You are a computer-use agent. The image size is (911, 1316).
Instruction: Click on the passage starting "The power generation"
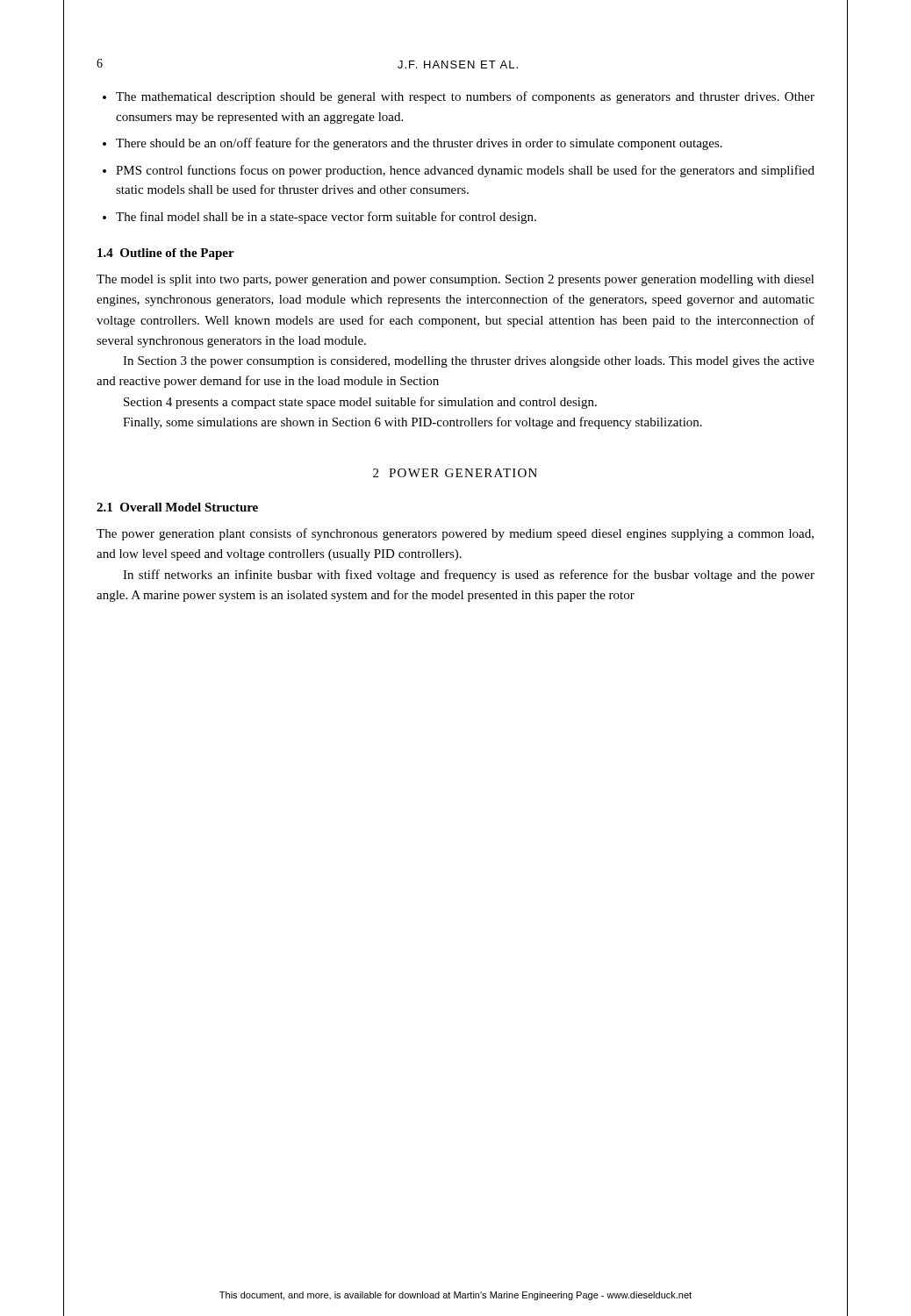coord(456,544)
